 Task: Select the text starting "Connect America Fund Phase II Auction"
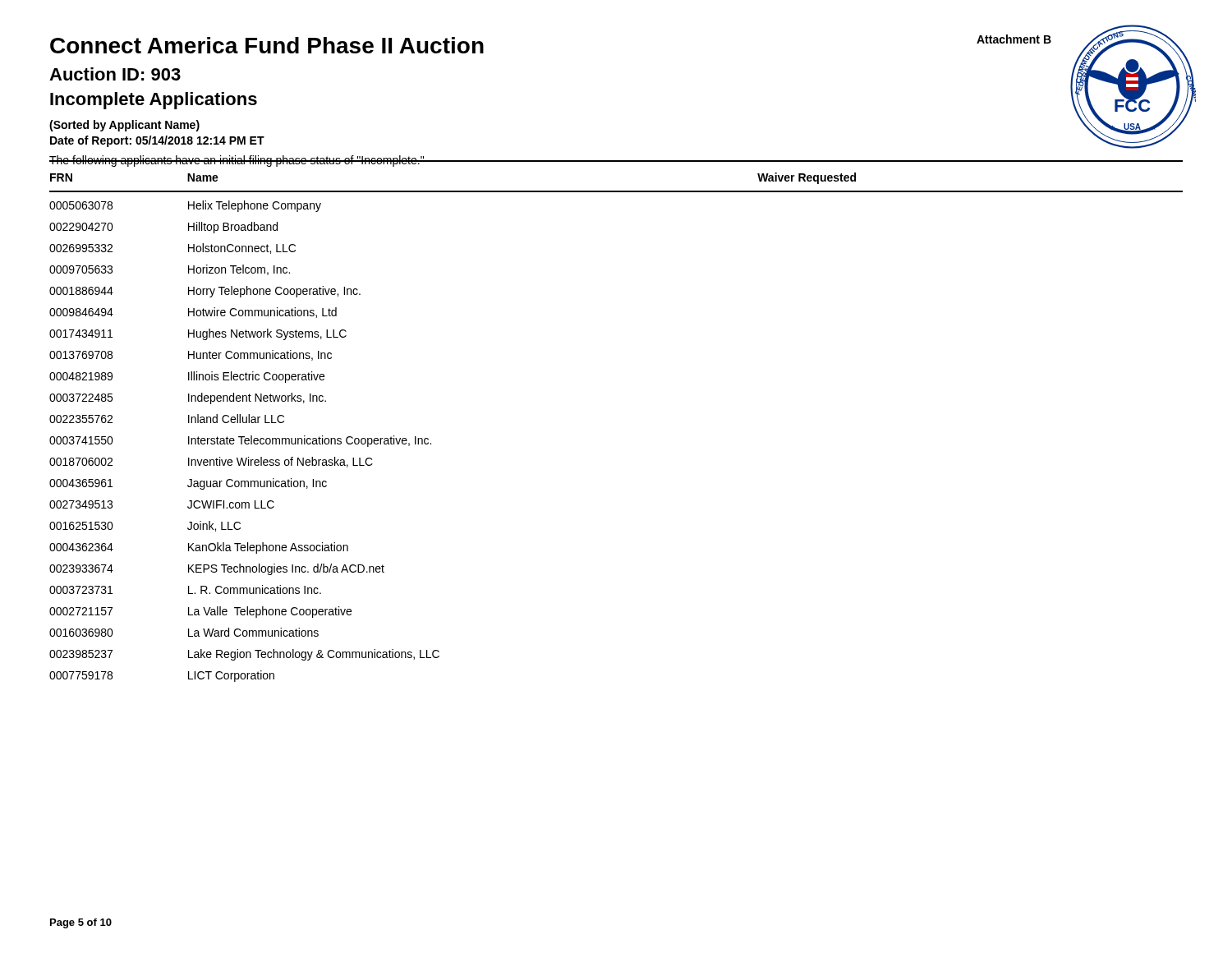pos(267,46)
